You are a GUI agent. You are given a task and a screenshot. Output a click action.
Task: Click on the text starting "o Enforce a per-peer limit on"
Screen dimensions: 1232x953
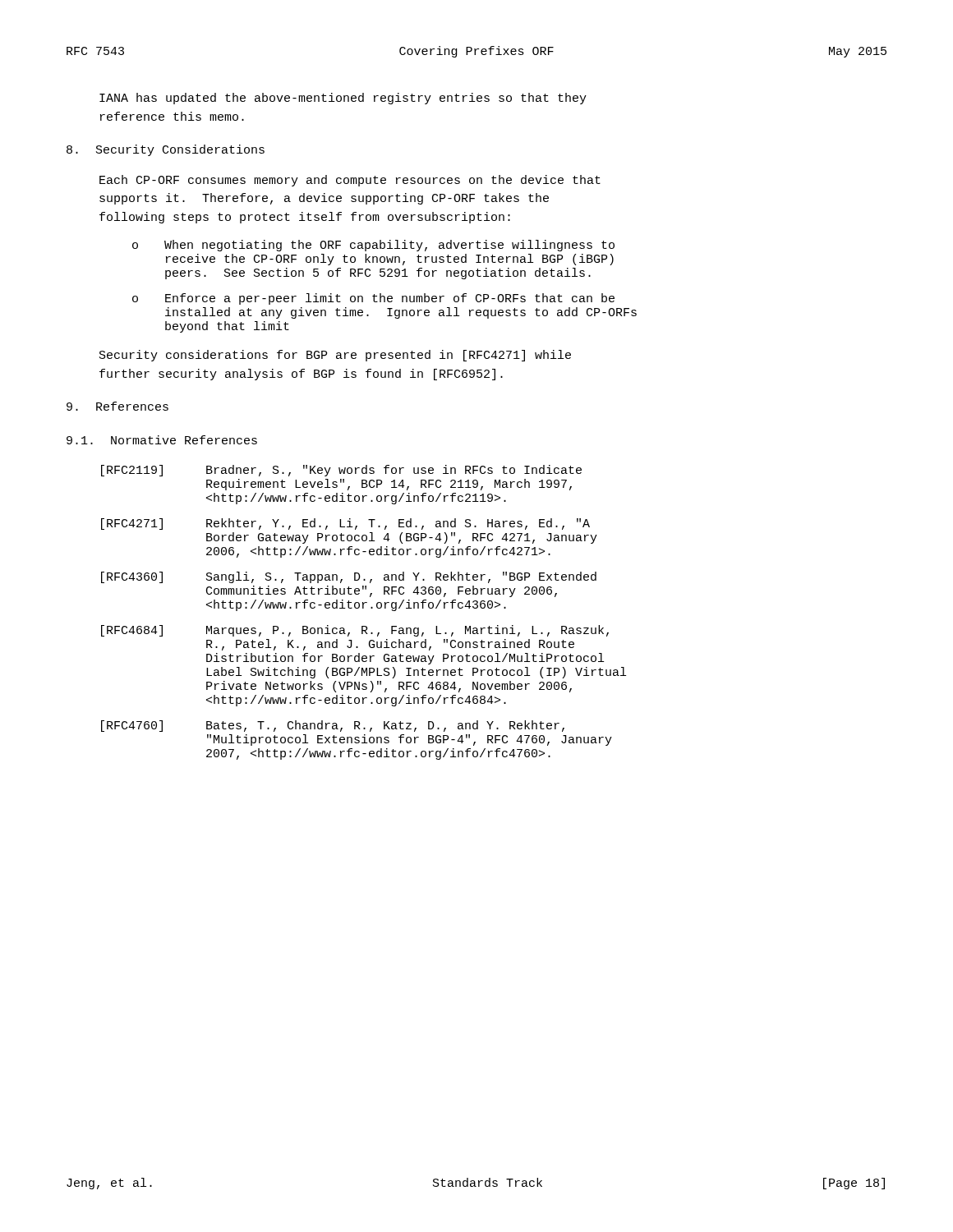point(509,313)
